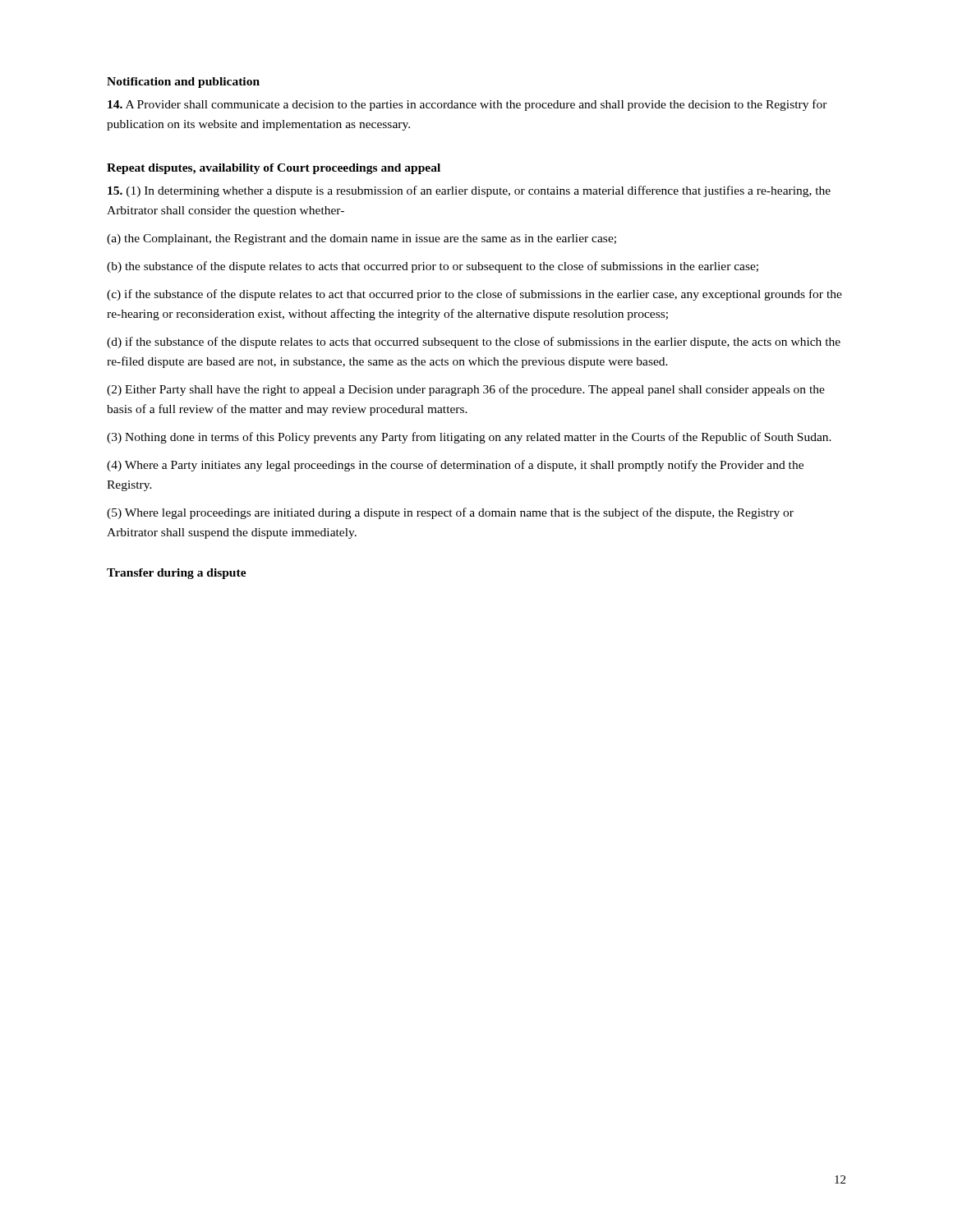Screen dimensions: 1232x953
Task: Click the passage that begins "(c) if the substance of the"
Action: click(x=474, y=304)
